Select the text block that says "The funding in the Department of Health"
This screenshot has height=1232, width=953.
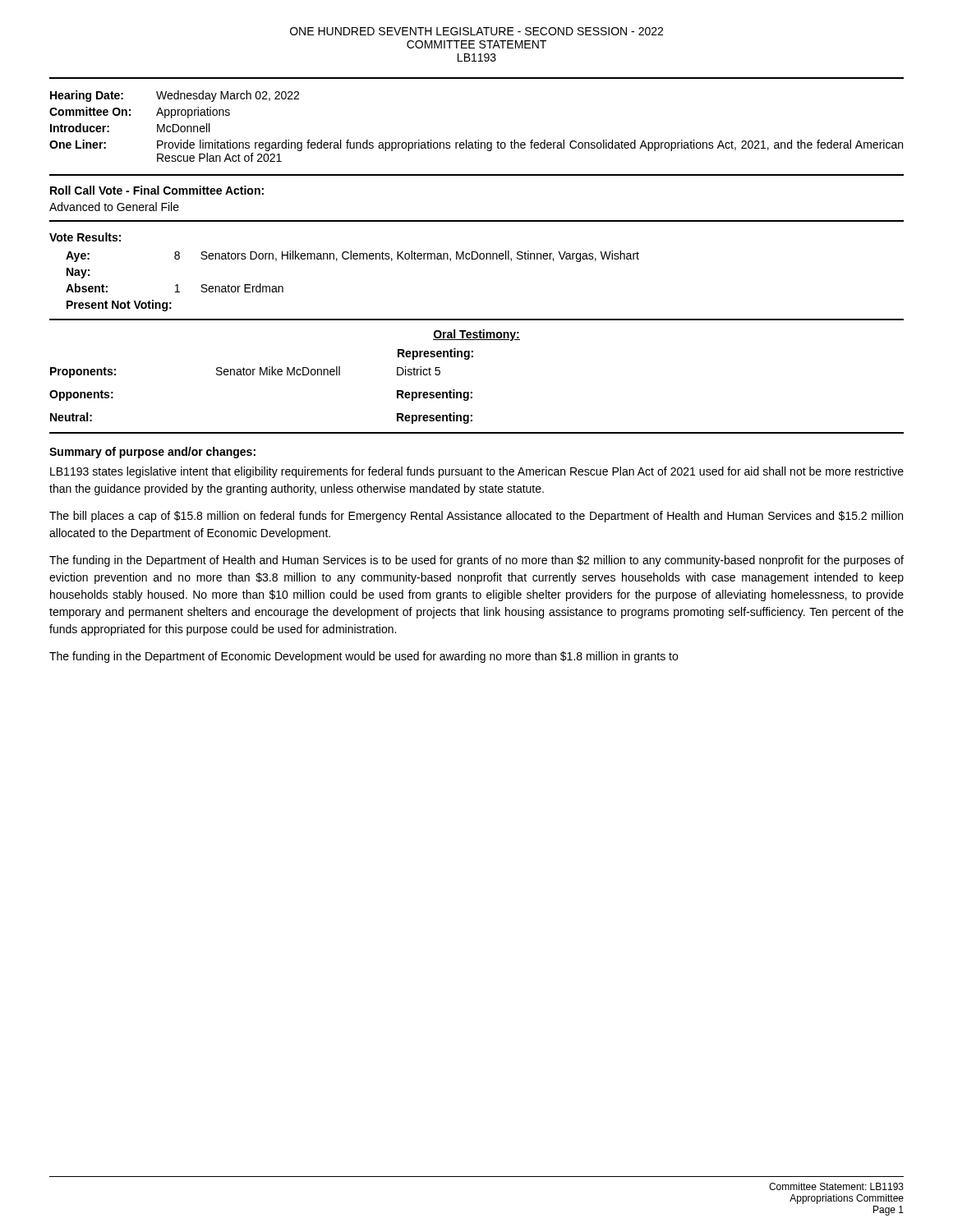pyautogui.click(x=476, y=595)
